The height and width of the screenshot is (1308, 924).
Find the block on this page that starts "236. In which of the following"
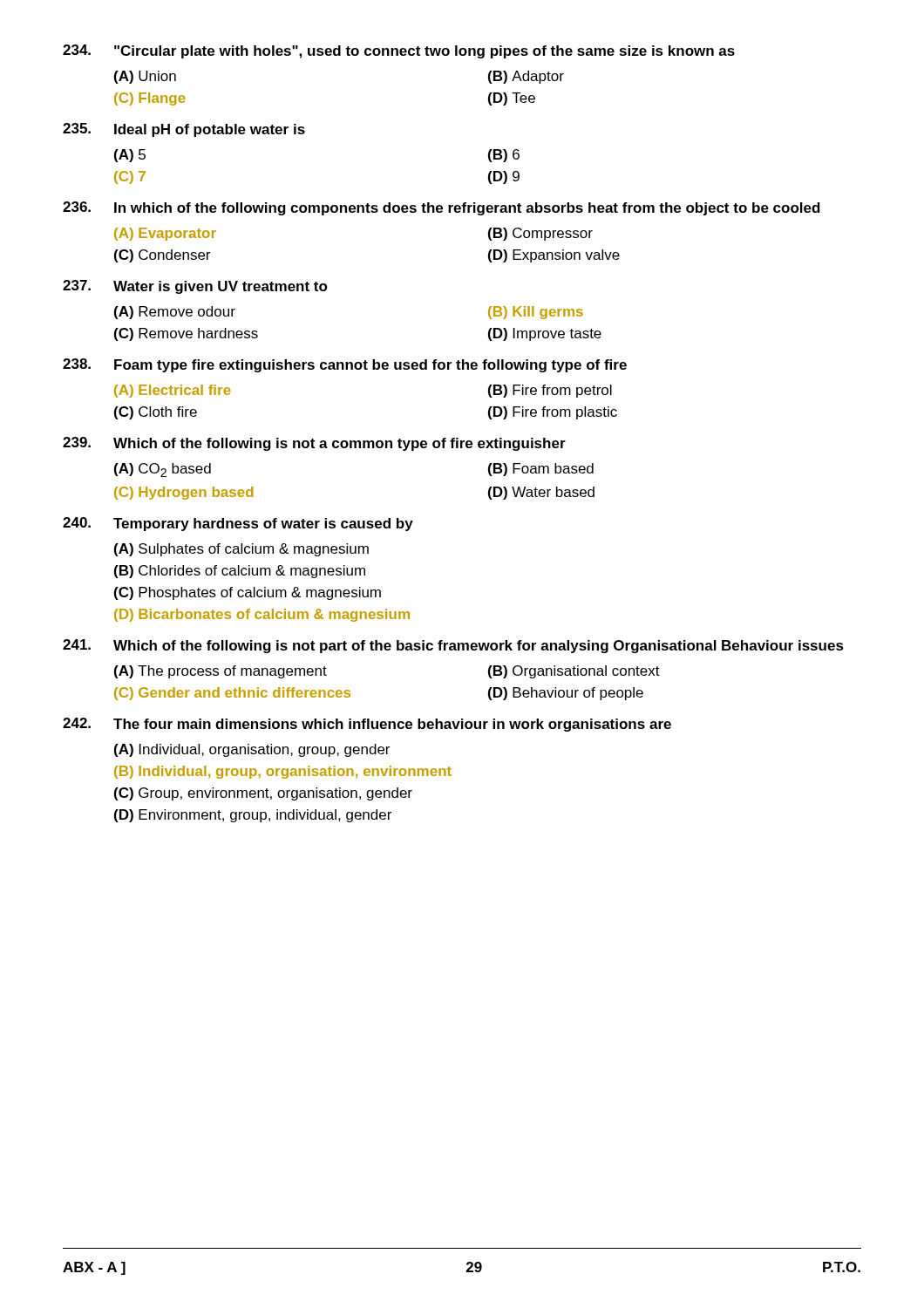pos(442,208)
